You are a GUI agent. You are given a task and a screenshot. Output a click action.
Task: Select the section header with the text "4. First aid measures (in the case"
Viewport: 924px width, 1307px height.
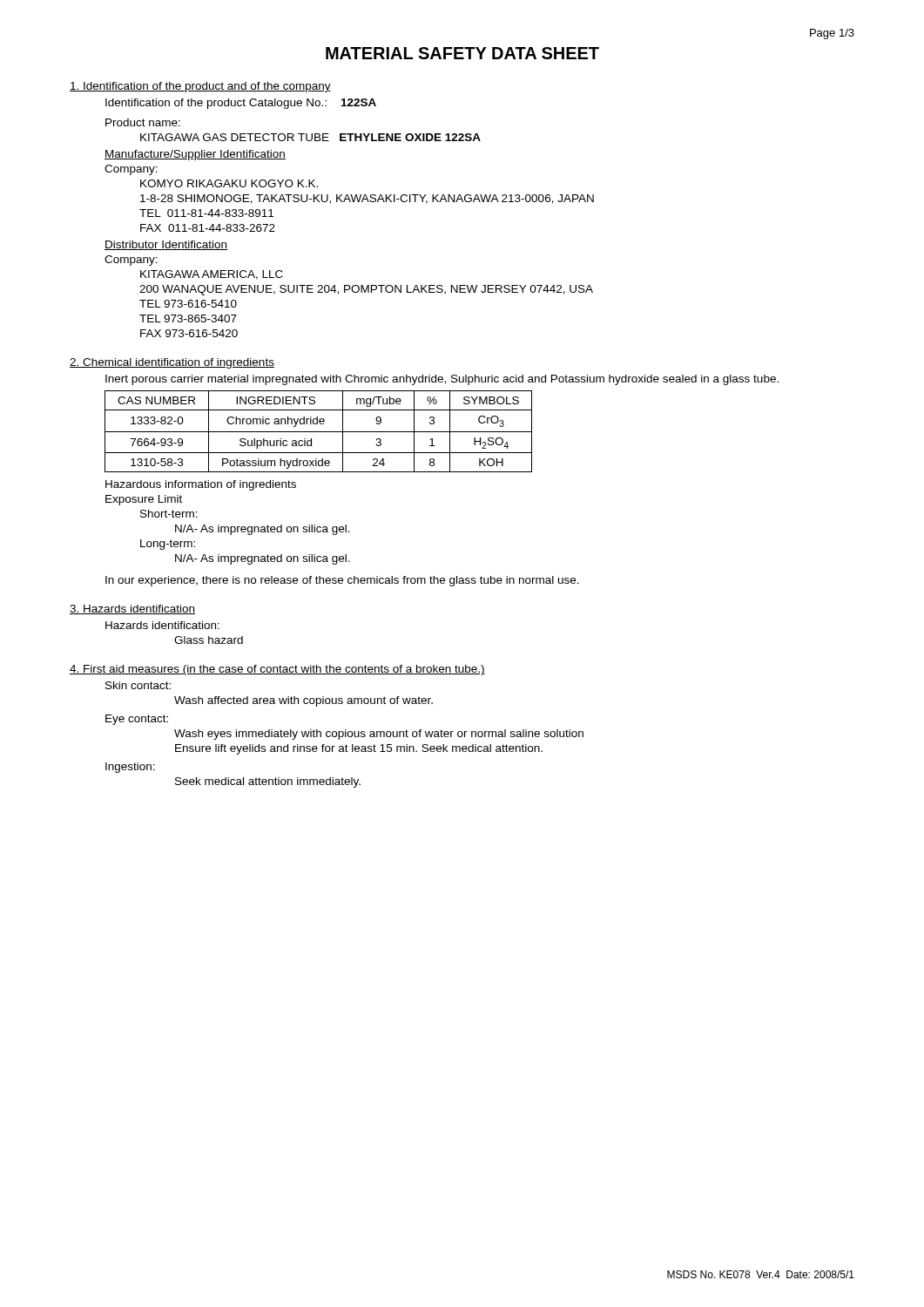pos(277,669)
